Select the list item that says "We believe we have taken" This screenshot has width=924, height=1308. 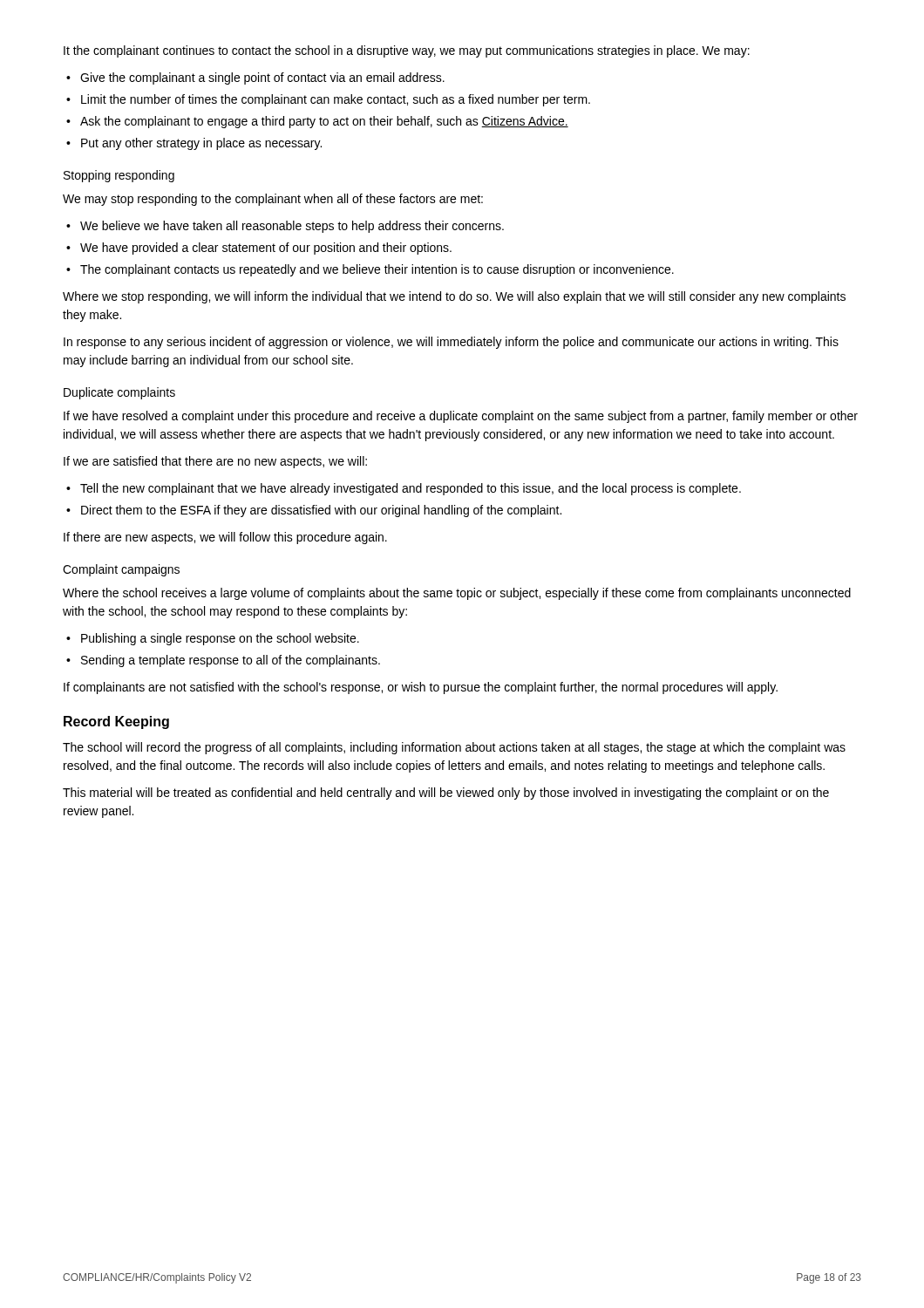[292, 226]
